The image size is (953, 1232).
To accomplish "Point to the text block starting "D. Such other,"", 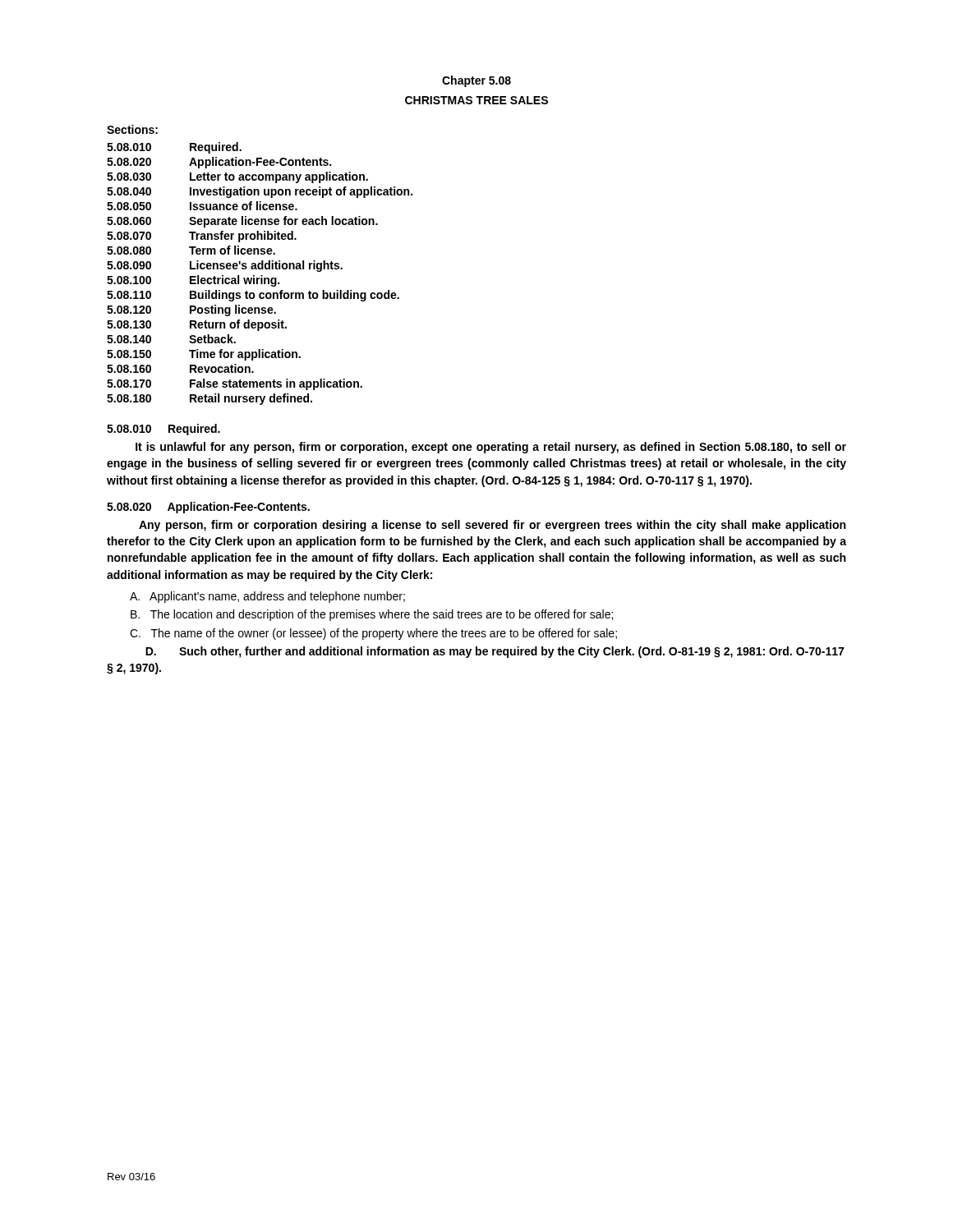I will coord(476,660).
